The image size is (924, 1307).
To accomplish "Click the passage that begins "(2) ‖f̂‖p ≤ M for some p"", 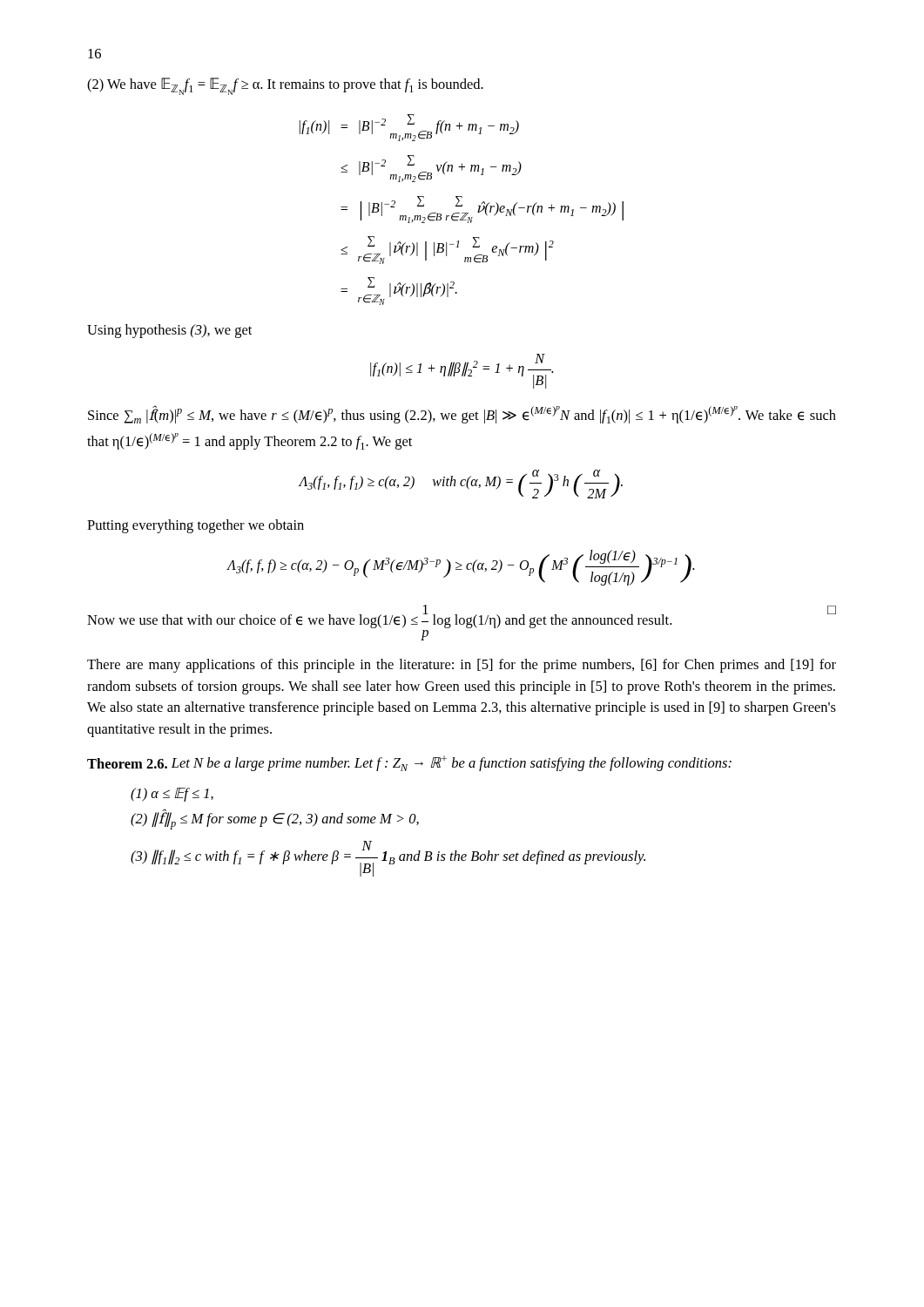I will (275, 820).
